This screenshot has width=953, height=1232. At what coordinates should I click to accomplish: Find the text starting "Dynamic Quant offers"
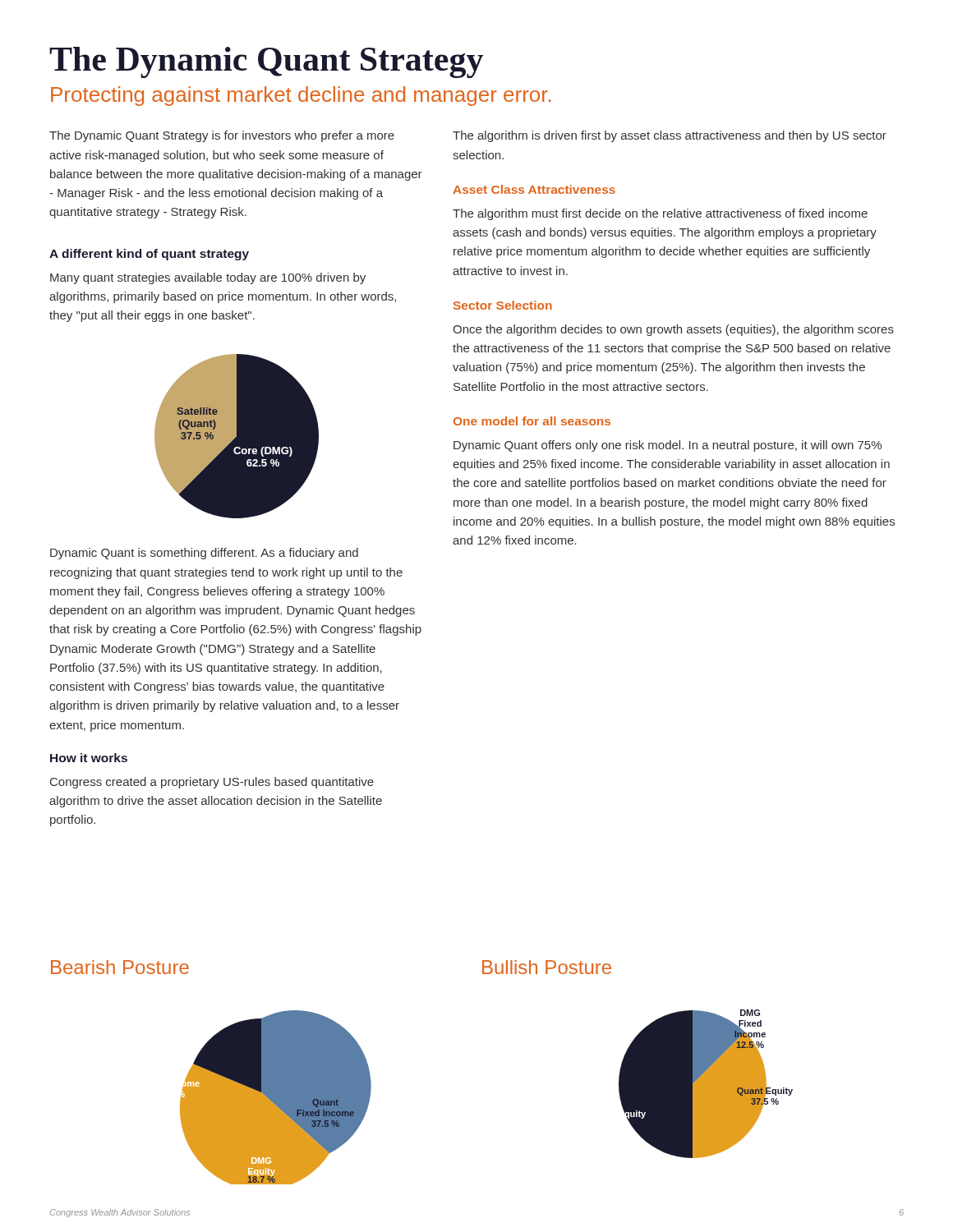click(x=674, y=492)
